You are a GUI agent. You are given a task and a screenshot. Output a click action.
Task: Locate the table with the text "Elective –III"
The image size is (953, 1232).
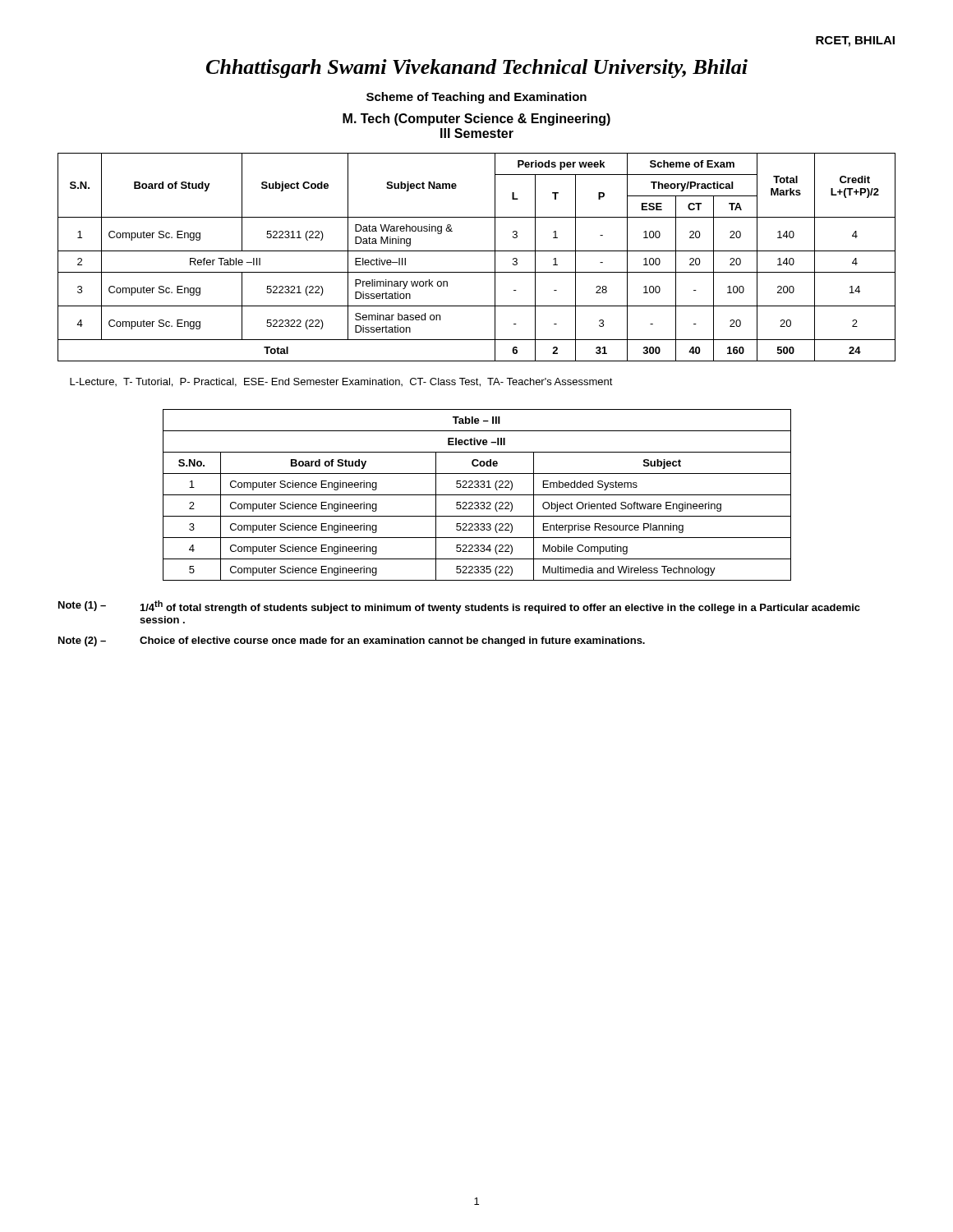pos(476,495)
